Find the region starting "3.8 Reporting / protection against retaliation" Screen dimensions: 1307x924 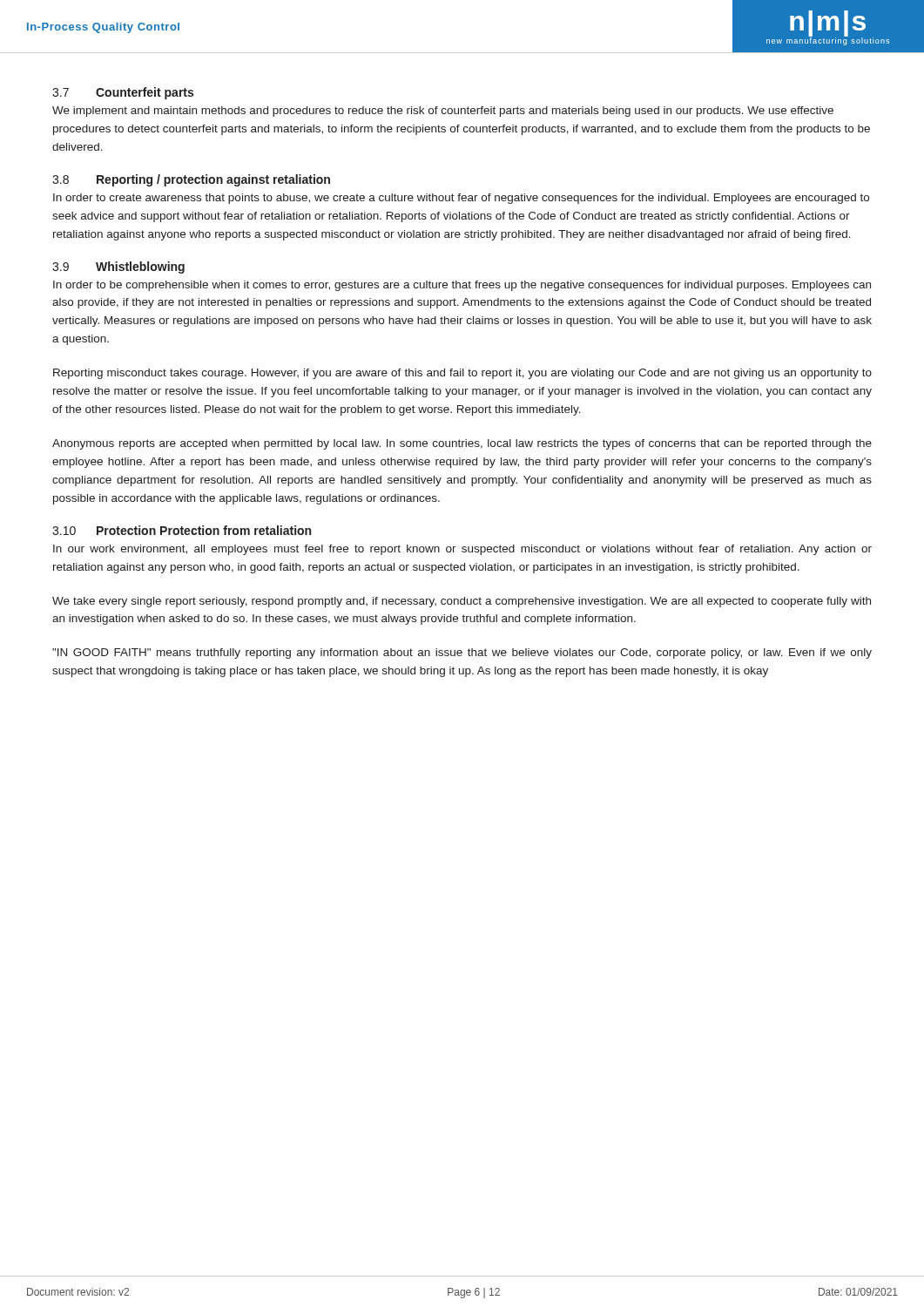[192, 179]
